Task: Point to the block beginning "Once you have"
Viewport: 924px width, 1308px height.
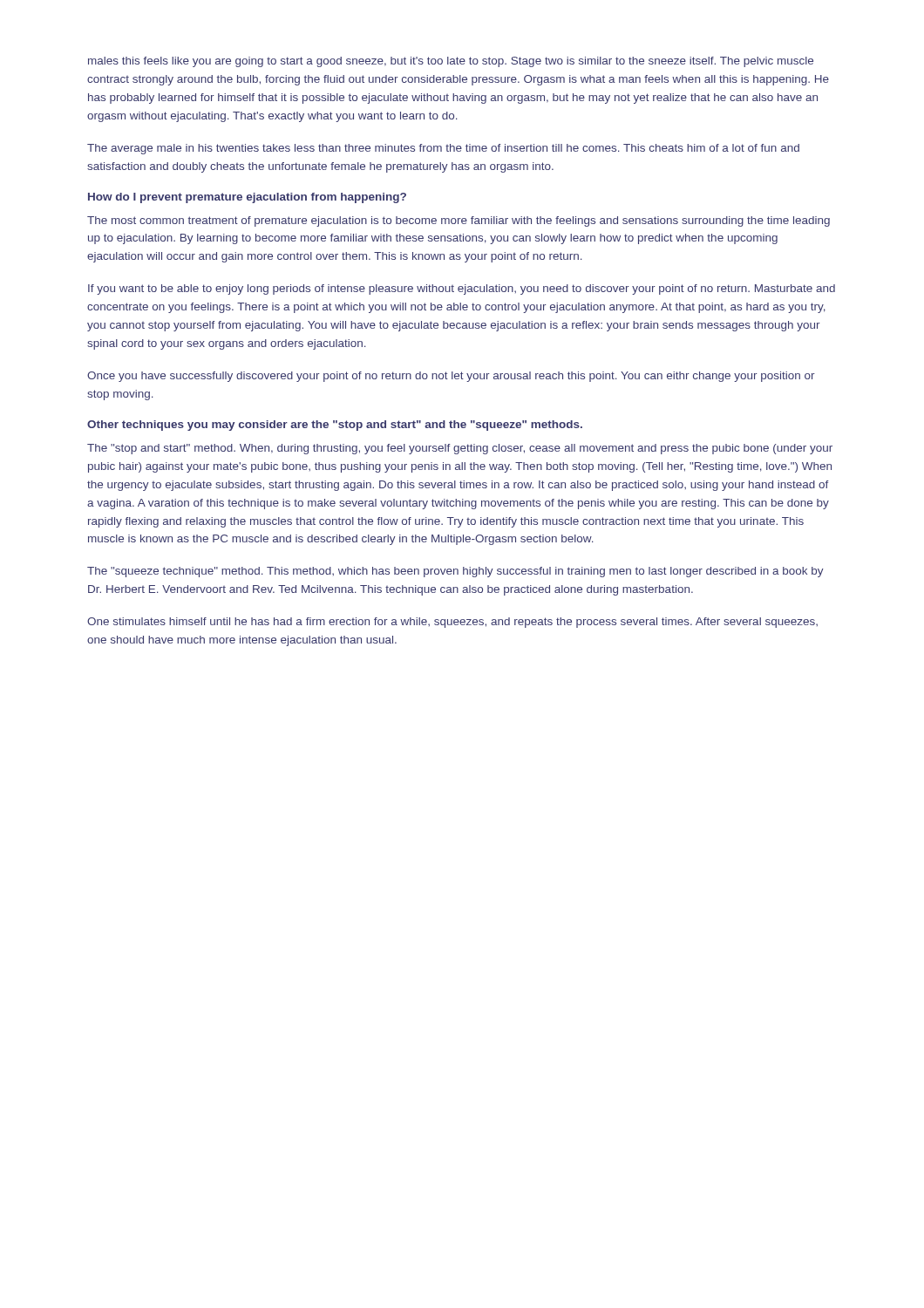Action: pyautogui.click(x=451, y=384)
